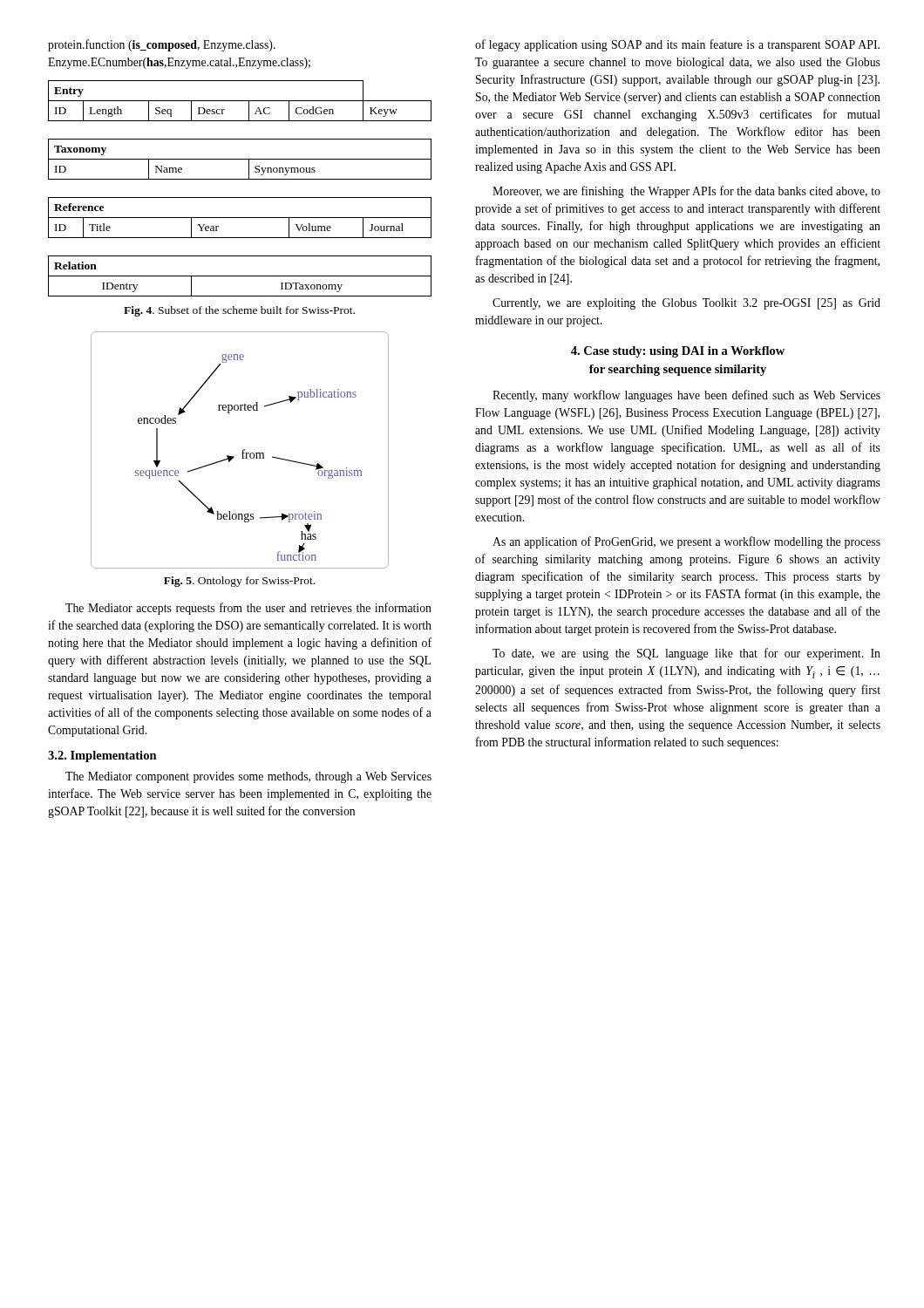Select the passage starting "The Mediator component provides"
Screen dimensions: 1308x924
(x=240, y=794)
